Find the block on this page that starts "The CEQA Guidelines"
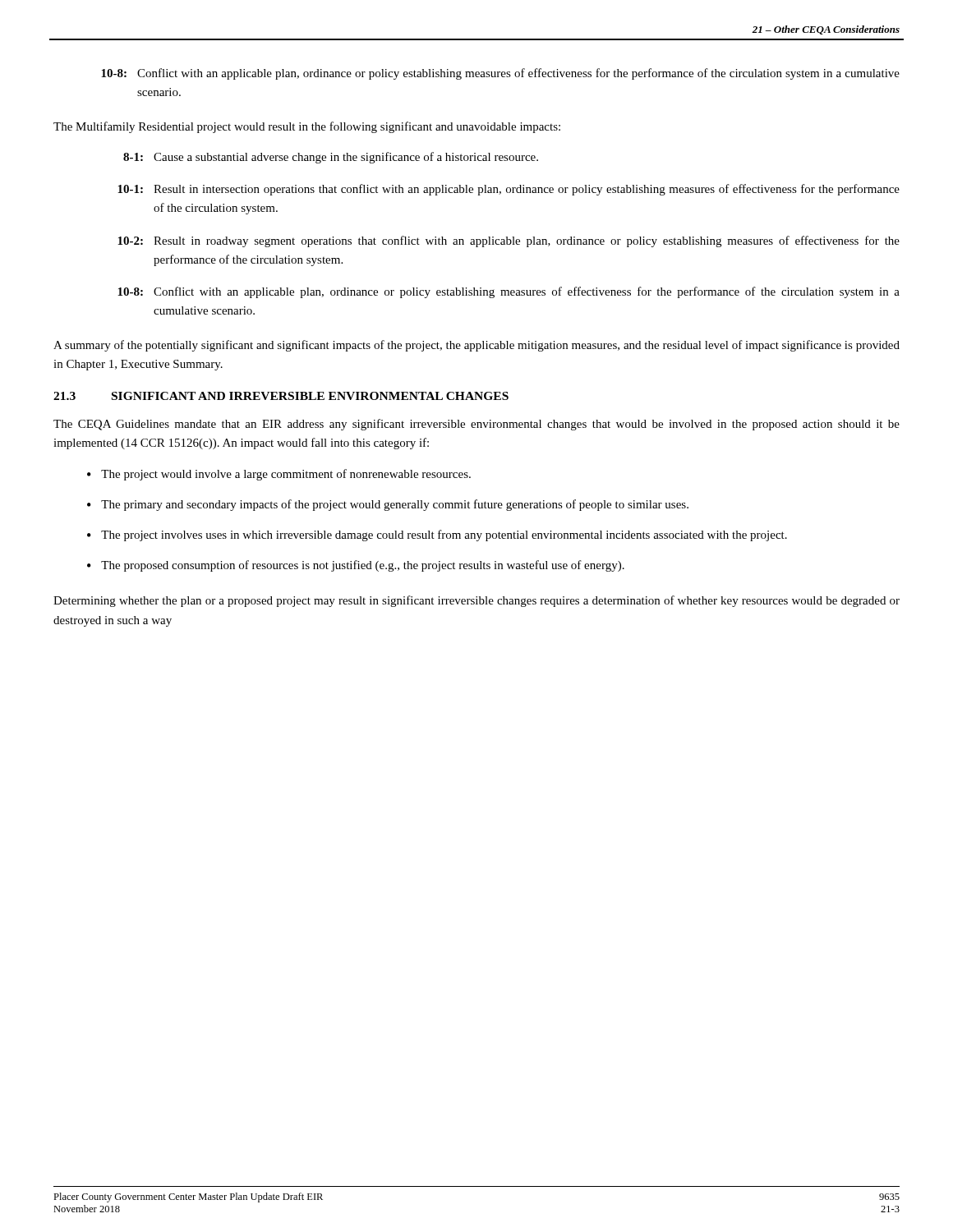 pyautogui.click(x=476, y=433)
